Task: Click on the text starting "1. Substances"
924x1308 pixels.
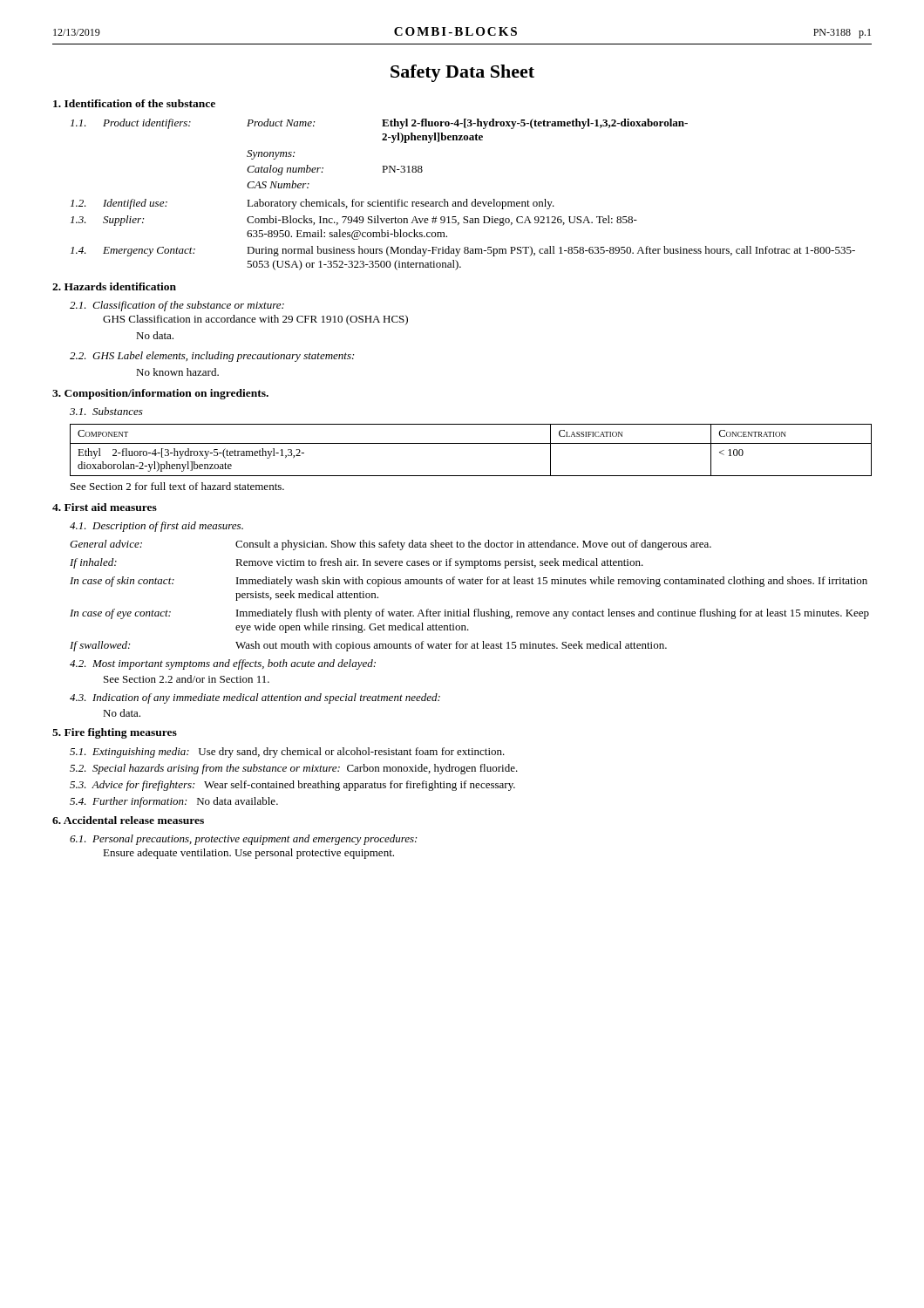Action: coord(106,411)
